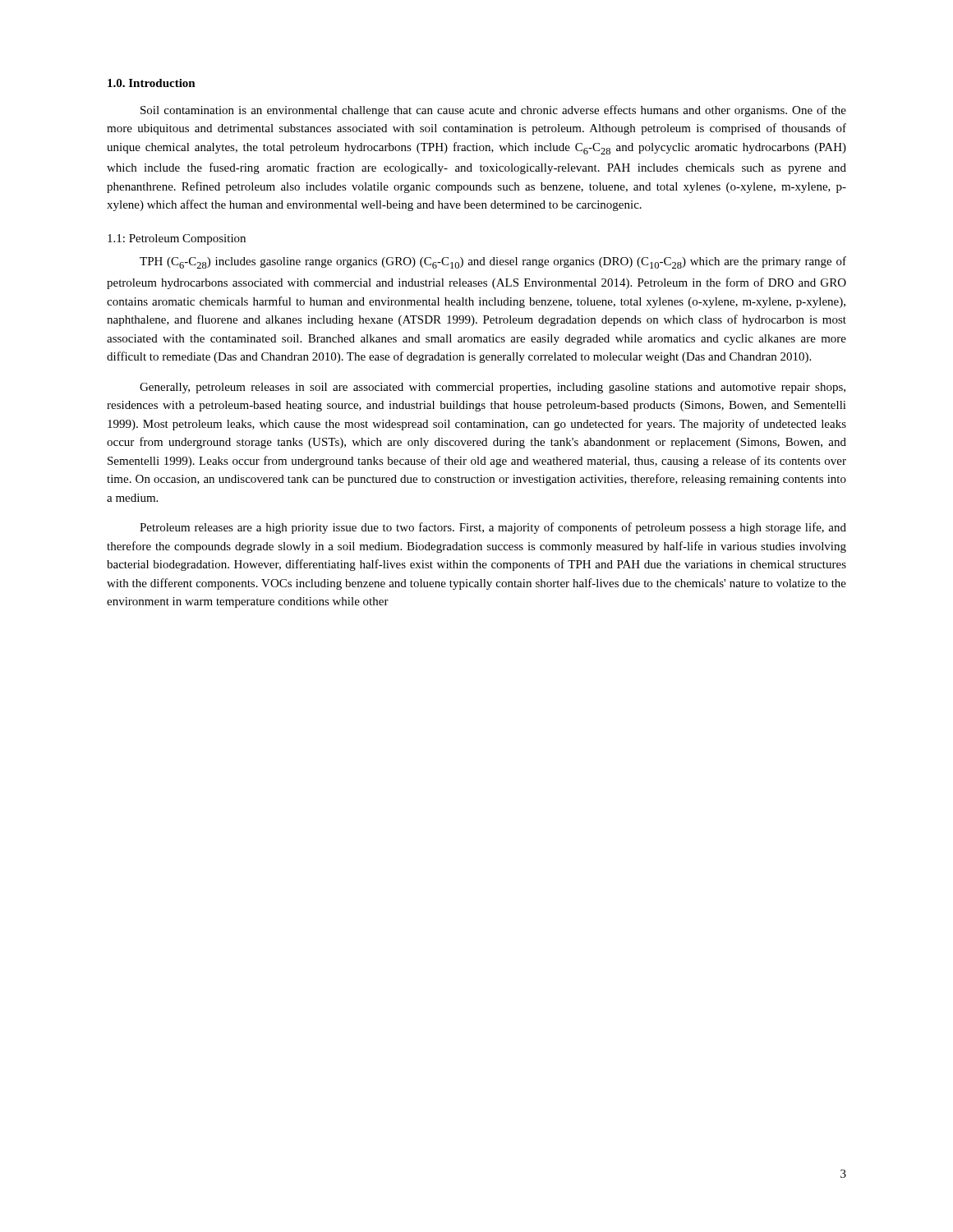Select the text block starting "1.0. Introduction"
The image size is (953, 1232).
(x=151, y=83)
